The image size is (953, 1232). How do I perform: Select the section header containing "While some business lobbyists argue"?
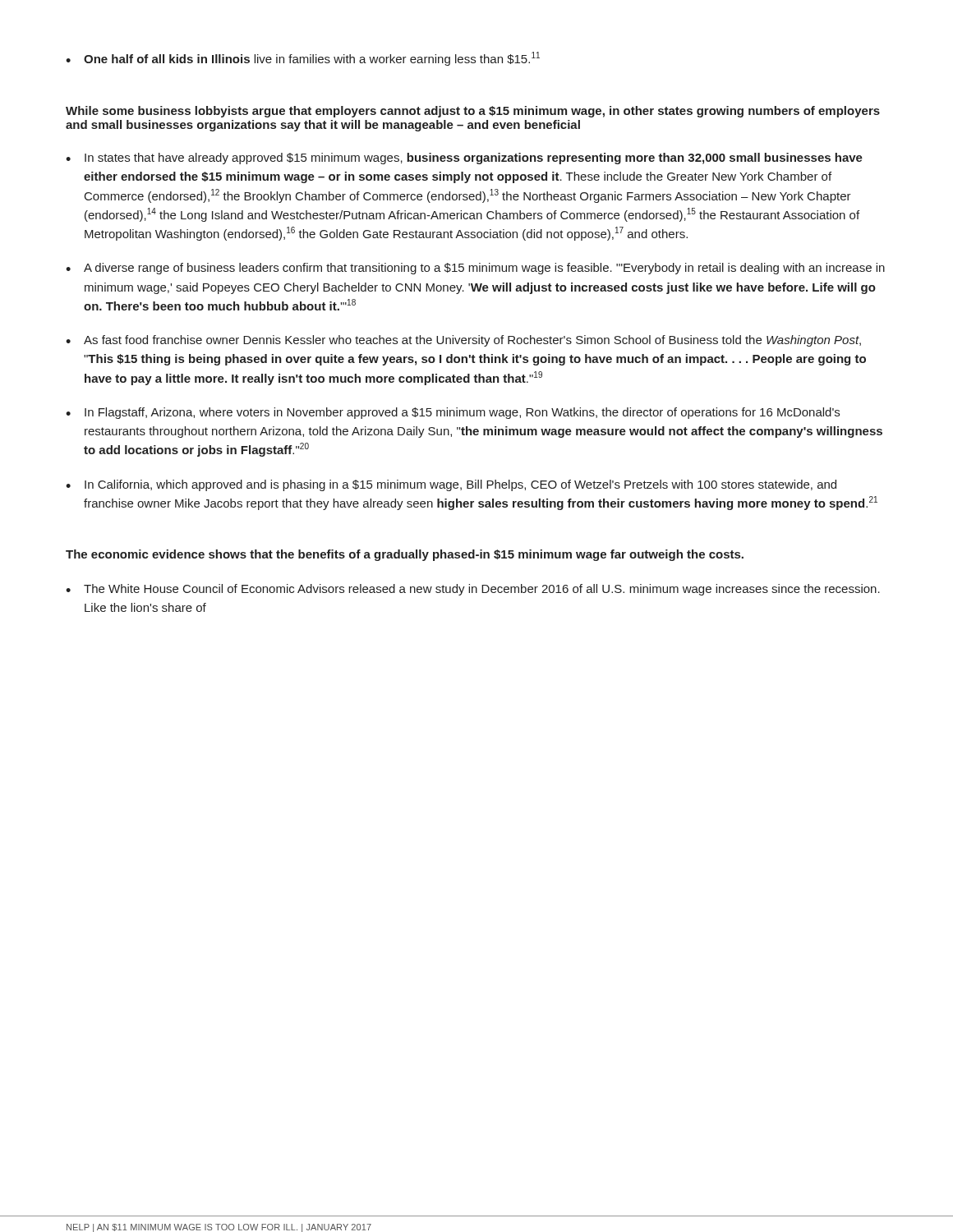473,117
